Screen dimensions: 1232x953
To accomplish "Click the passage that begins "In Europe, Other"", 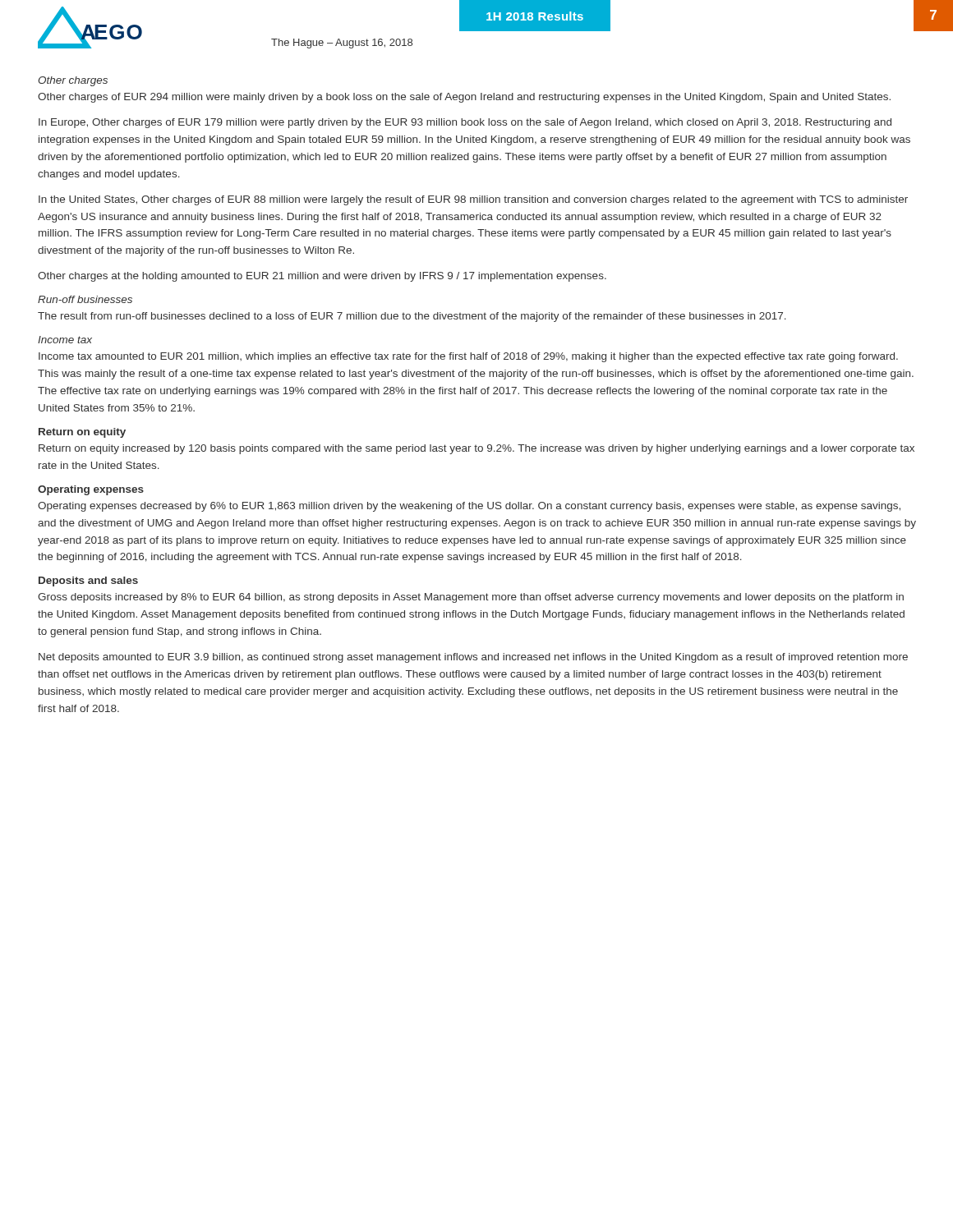I will [477, 148].
